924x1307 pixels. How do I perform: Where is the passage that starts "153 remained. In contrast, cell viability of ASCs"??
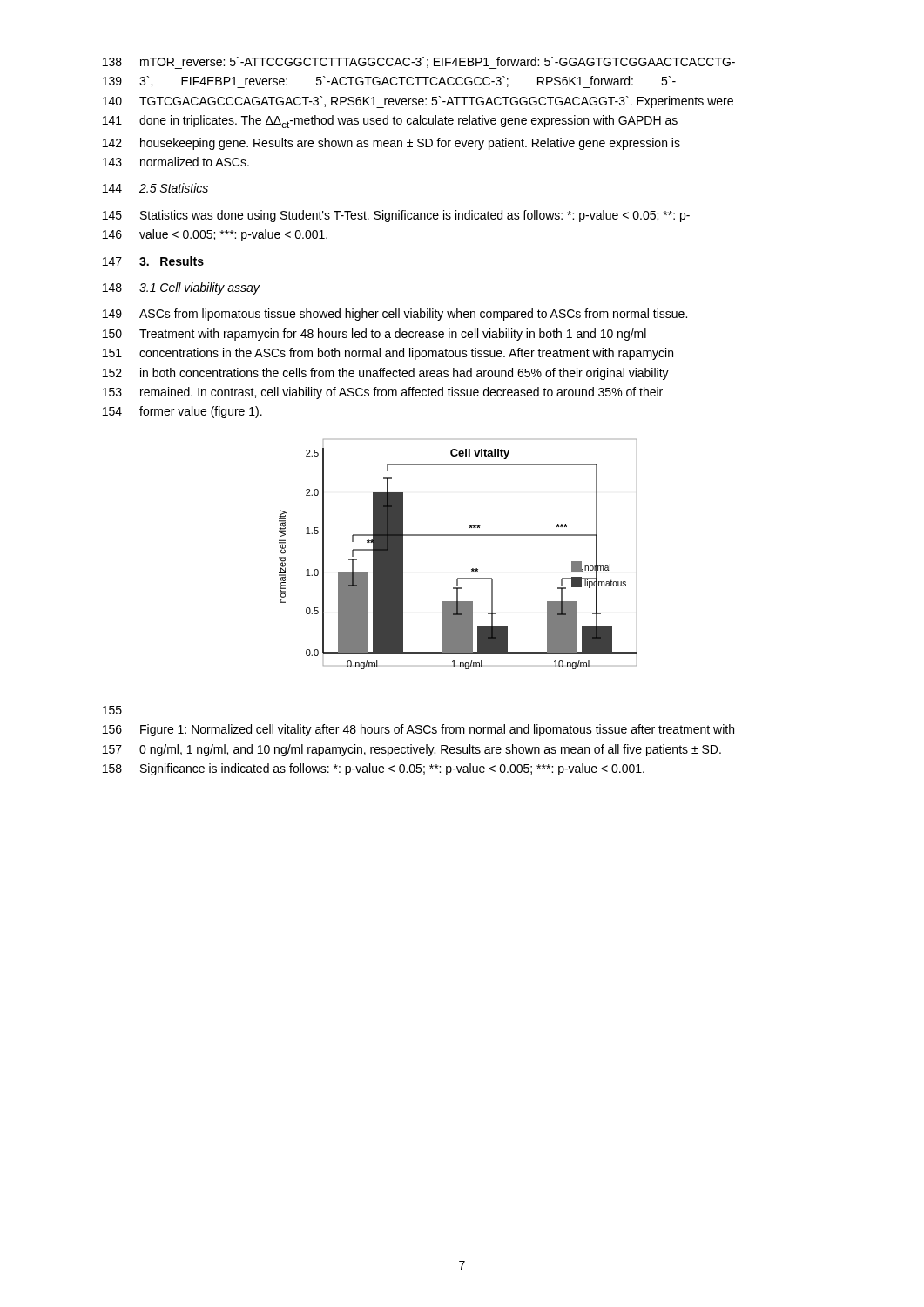(462, 392)
